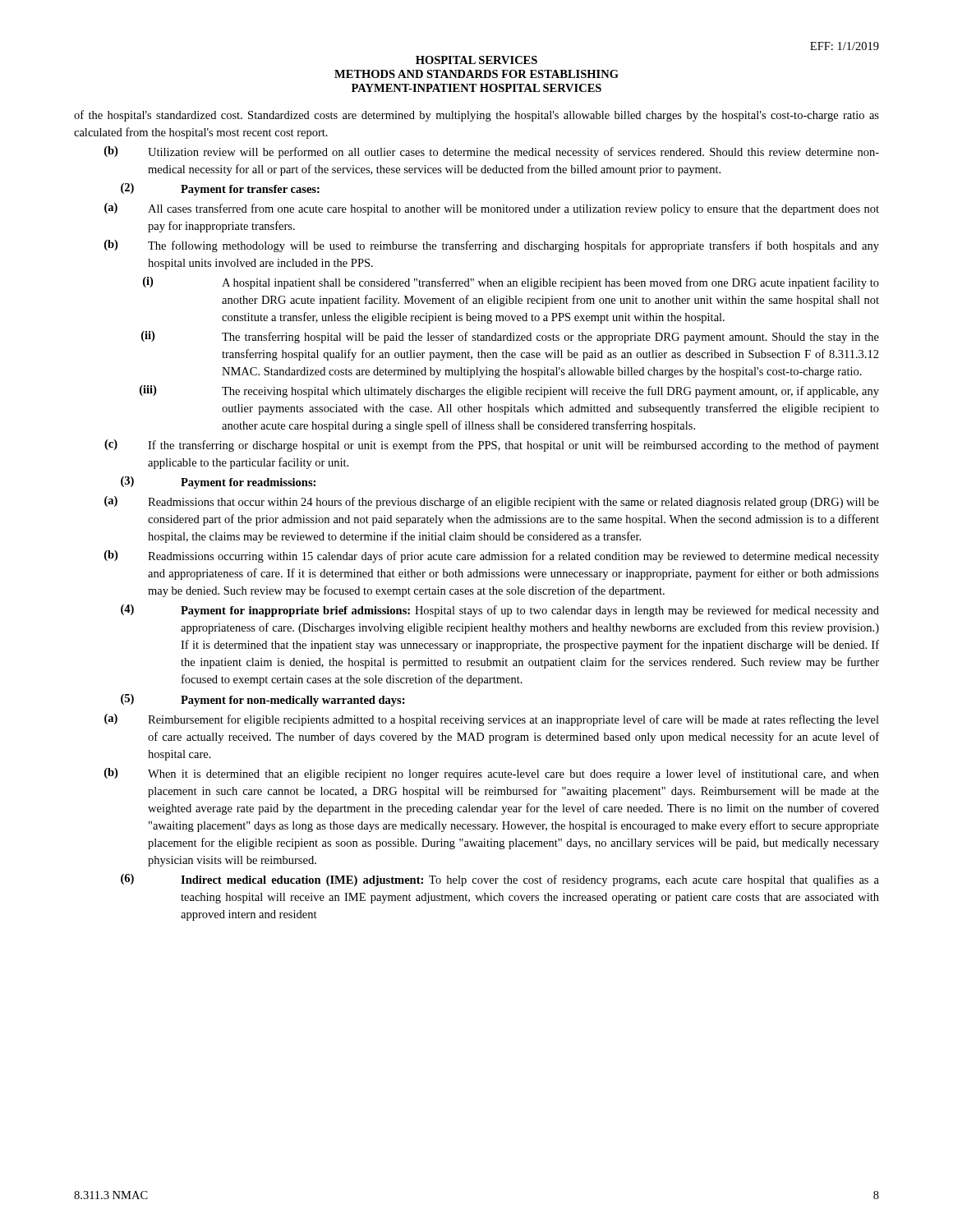Find the text block containing "(b) Readmissions occurring within 15 calendar days of"
The image size is (953, 1232).
click(476, 574)
